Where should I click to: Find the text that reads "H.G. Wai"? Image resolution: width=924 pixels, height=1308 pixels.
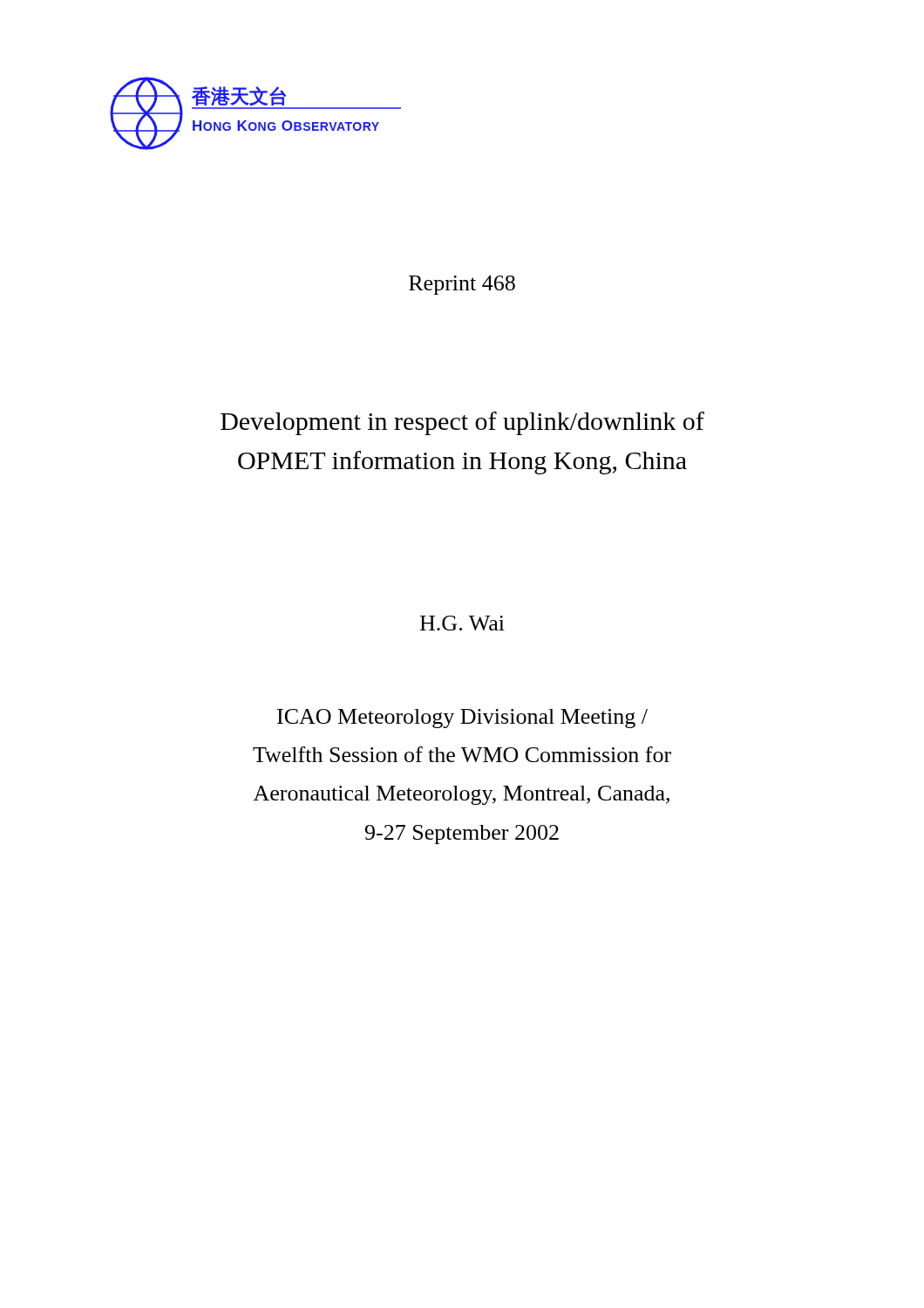point(462,623)
